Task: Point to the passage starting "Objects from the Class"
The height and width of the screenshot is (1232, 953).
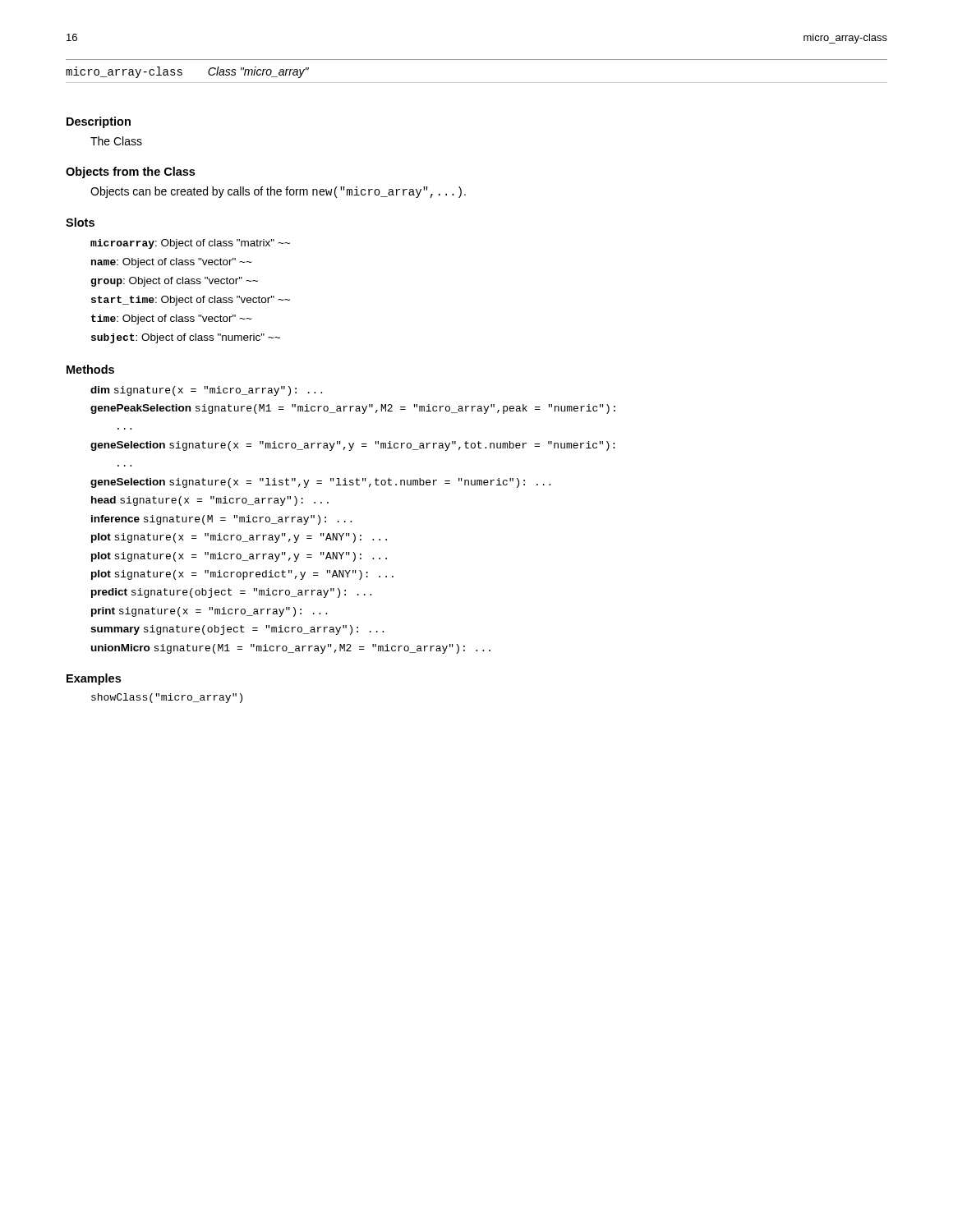Action: click(x=131, y=172)
